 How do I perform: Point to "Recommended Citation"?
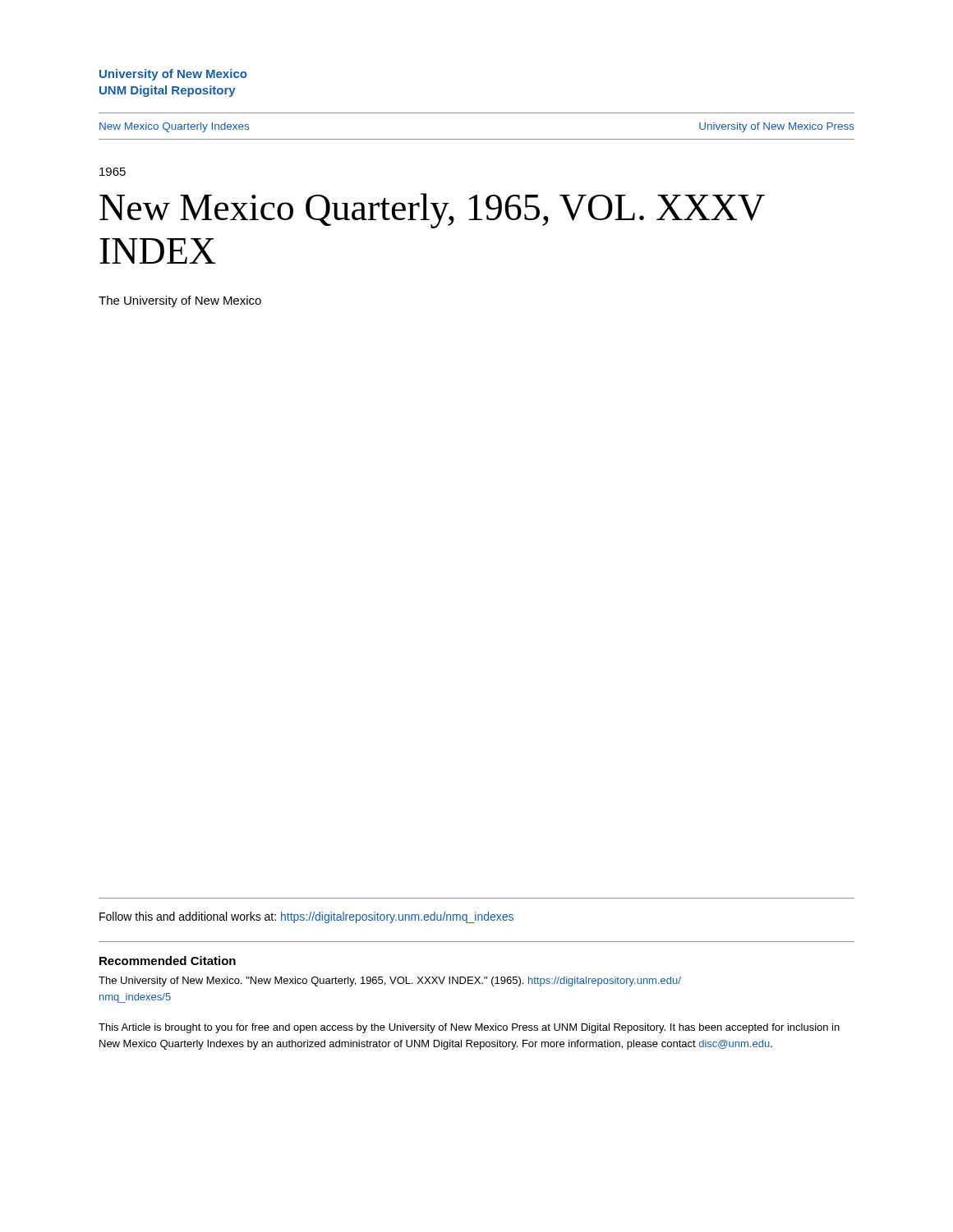tap(167, 961)
